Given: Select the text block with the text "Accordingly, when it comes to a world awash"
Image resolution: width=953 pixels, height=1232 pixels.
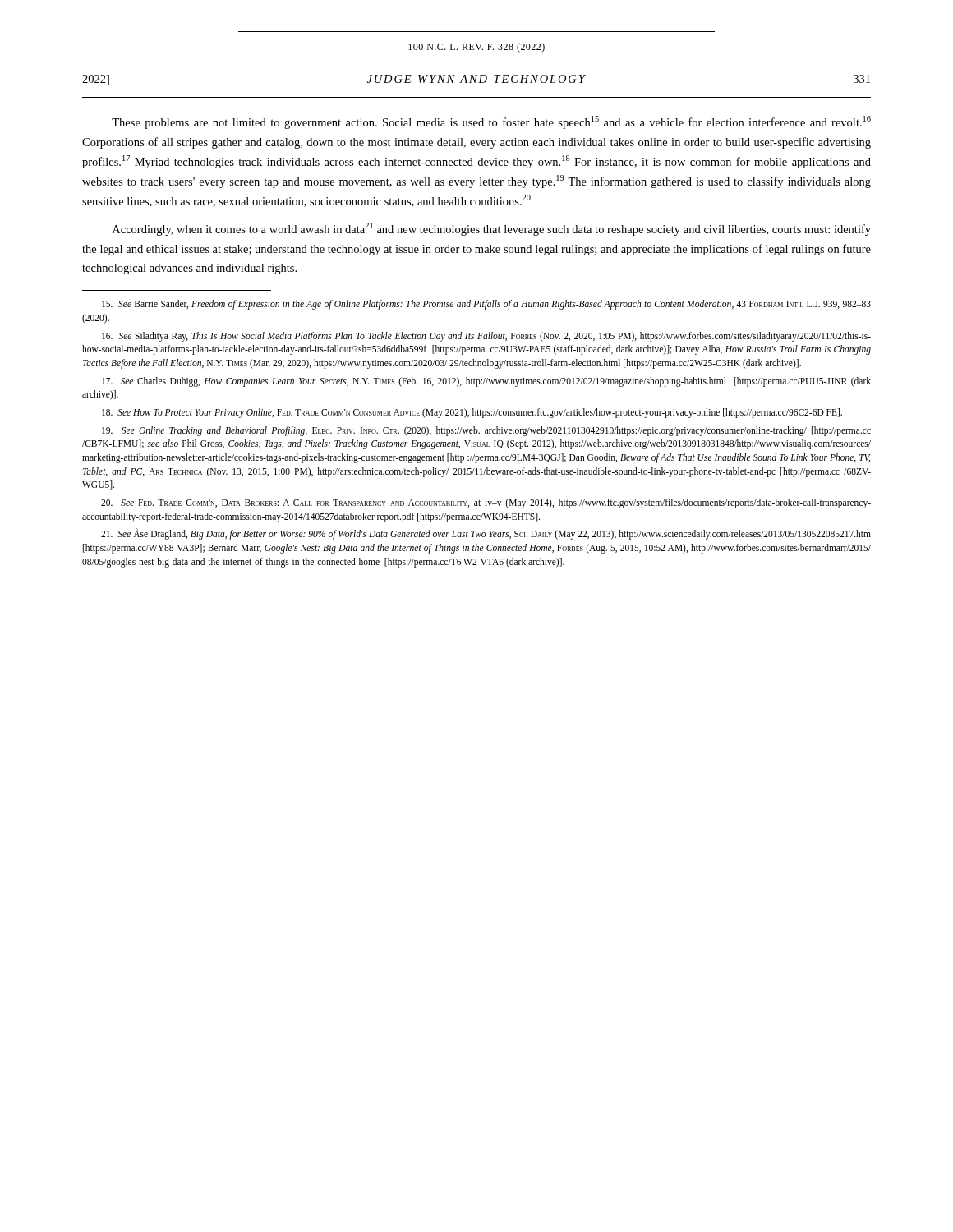Looking at the screenshot, I should click(x=476, y=249).
